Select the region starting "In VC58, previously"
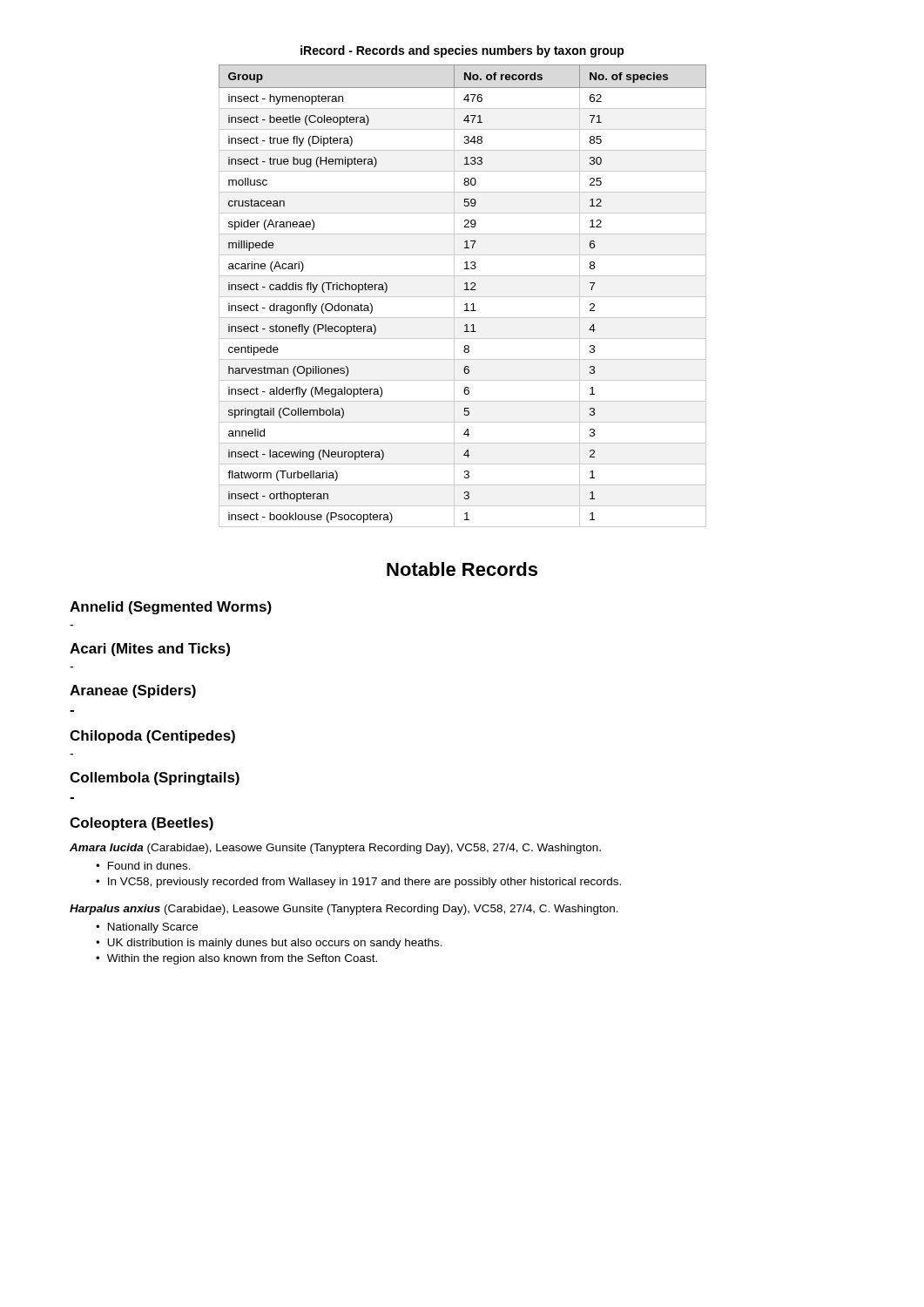The width and height of the screenshot is (924, 1307). pos(364,881)
